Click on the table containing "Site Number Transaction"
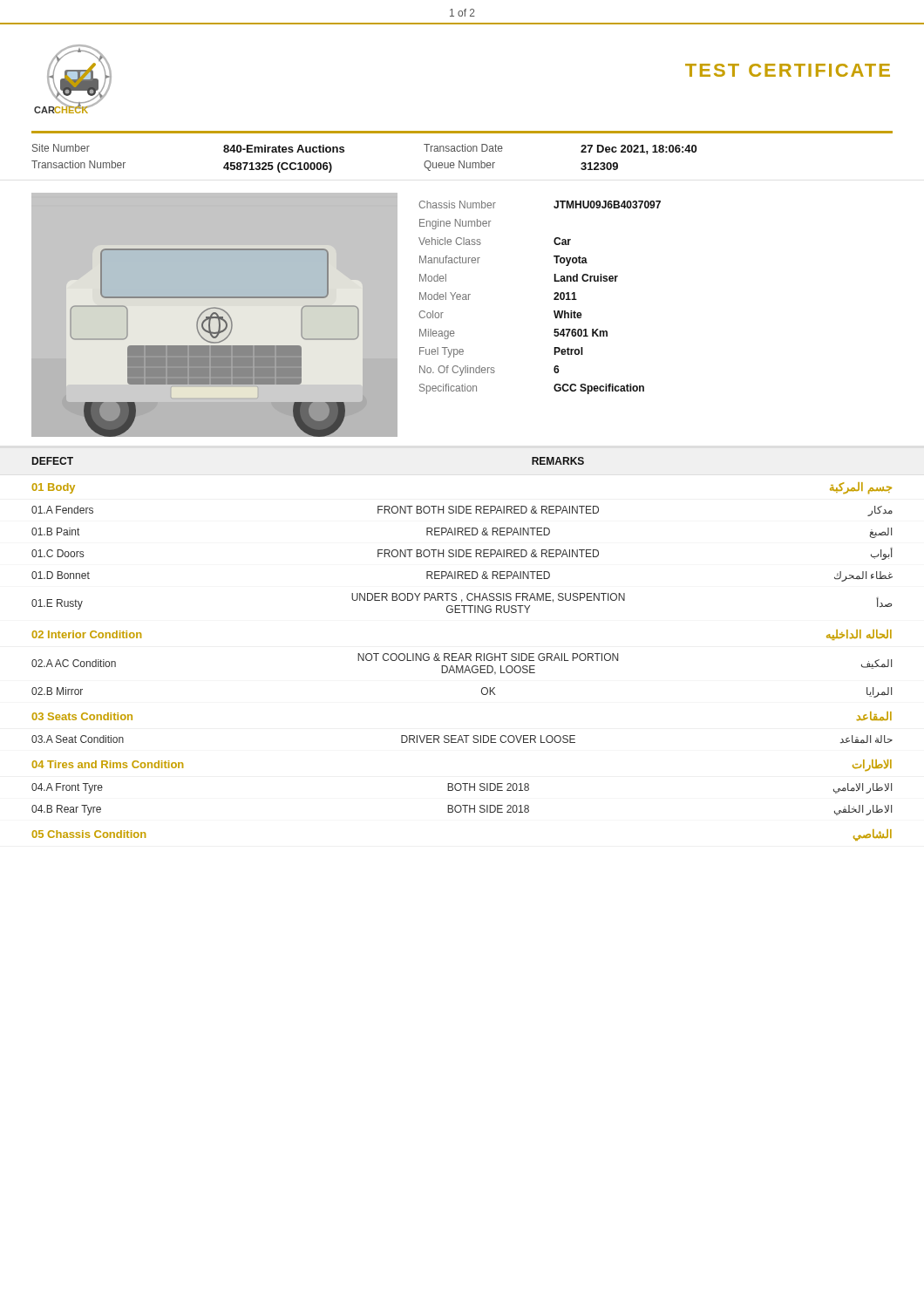This screenshot has height=1308, width=924. (462, 157)
